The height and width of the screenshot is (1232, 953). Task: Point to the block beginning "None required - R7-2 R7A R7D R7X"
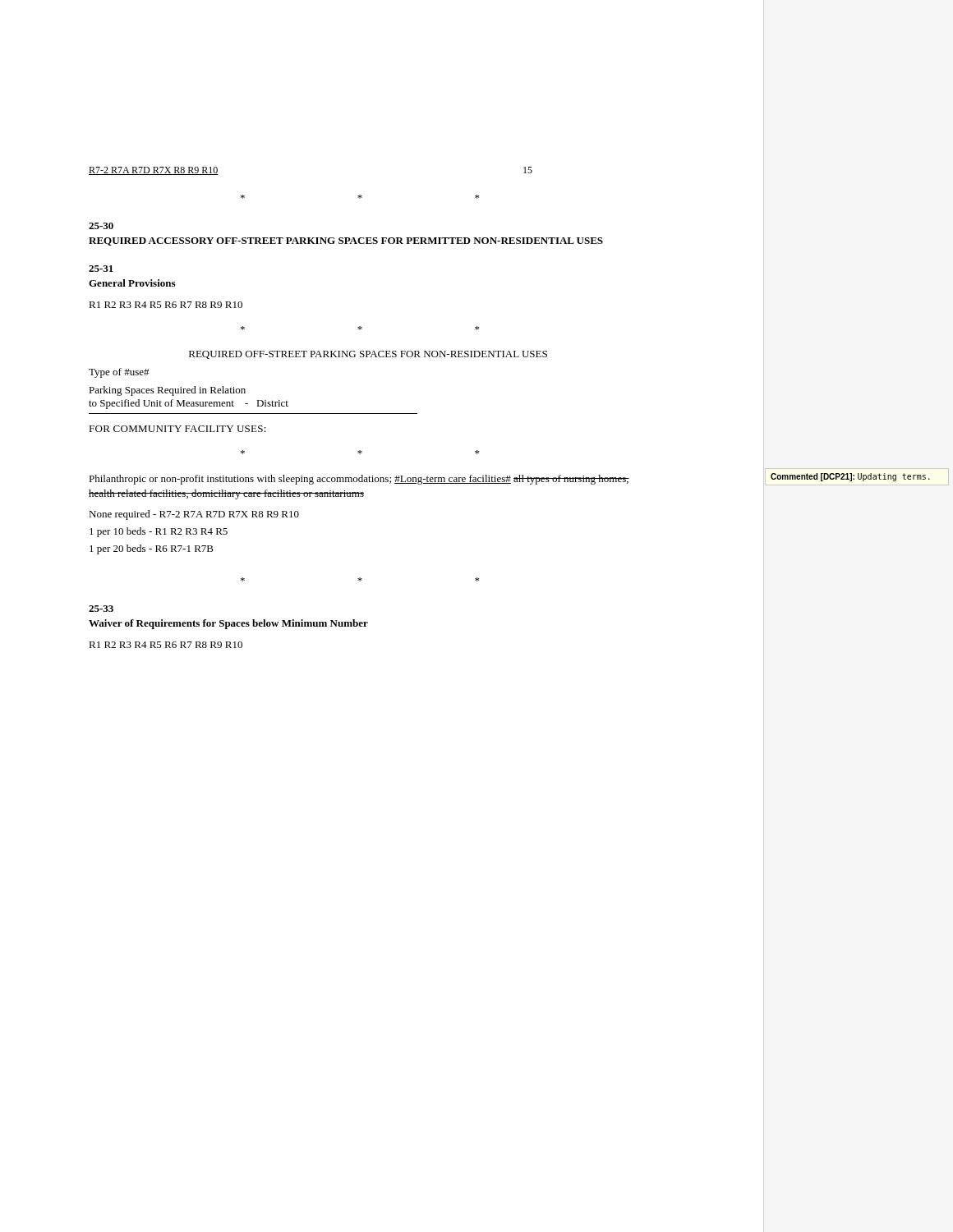coord(194,531)
